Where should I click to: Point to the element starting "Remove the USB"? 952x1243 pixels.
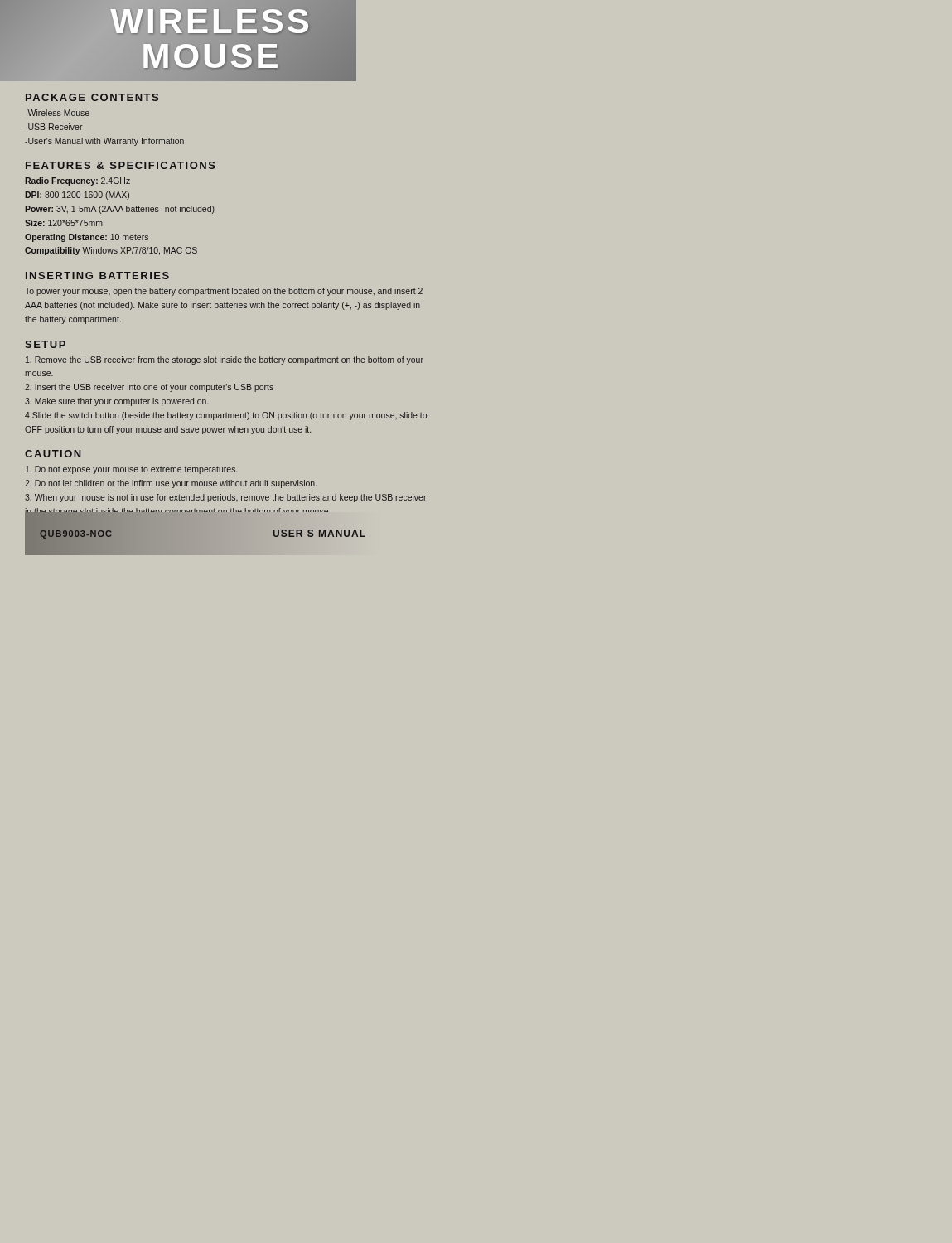[224, 366]
